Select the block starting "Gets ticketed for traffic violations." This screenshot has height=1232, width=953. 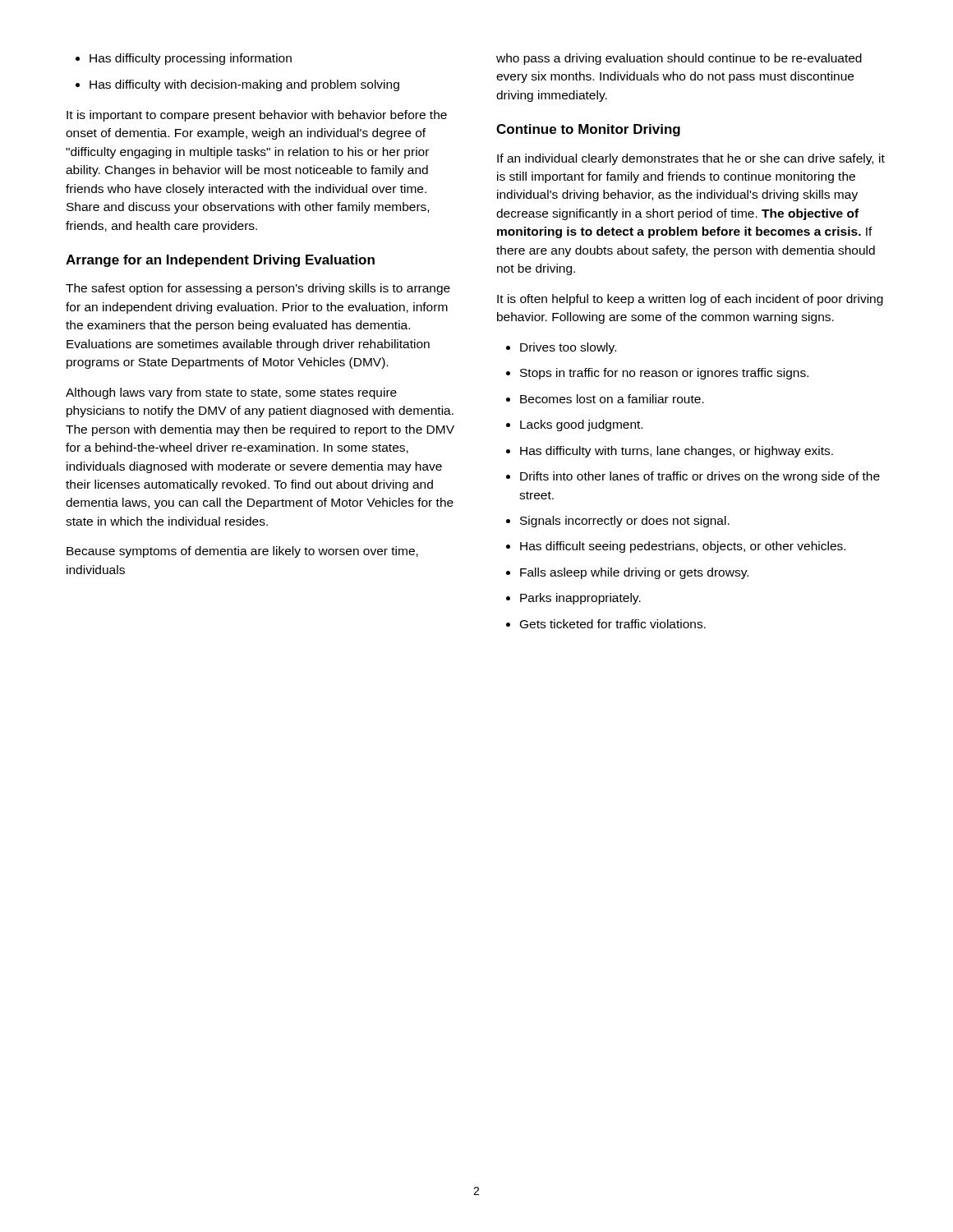point(613,624)
